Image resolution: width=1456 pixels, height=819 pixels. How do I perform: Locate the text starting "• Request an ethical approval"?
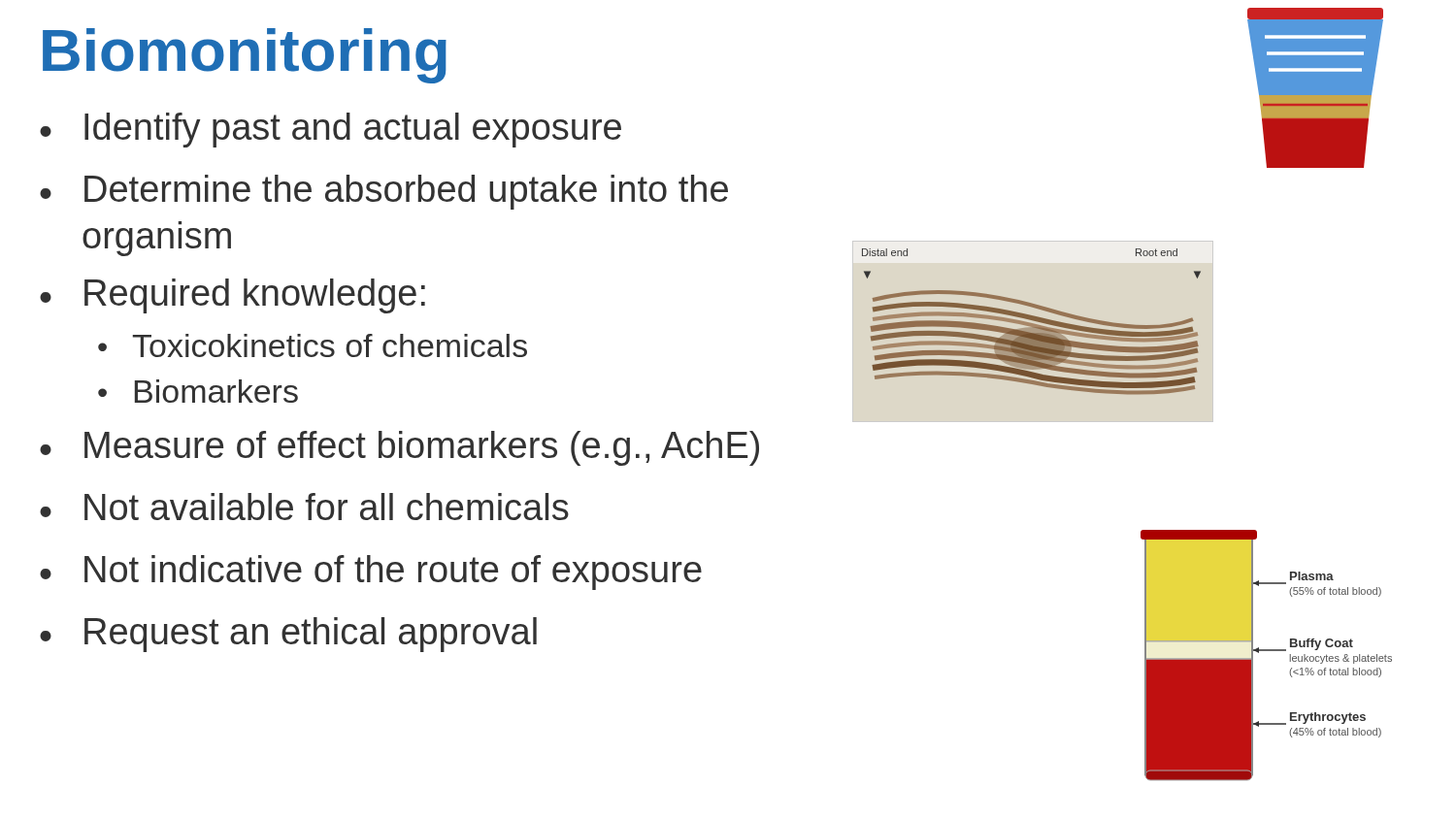289,635
